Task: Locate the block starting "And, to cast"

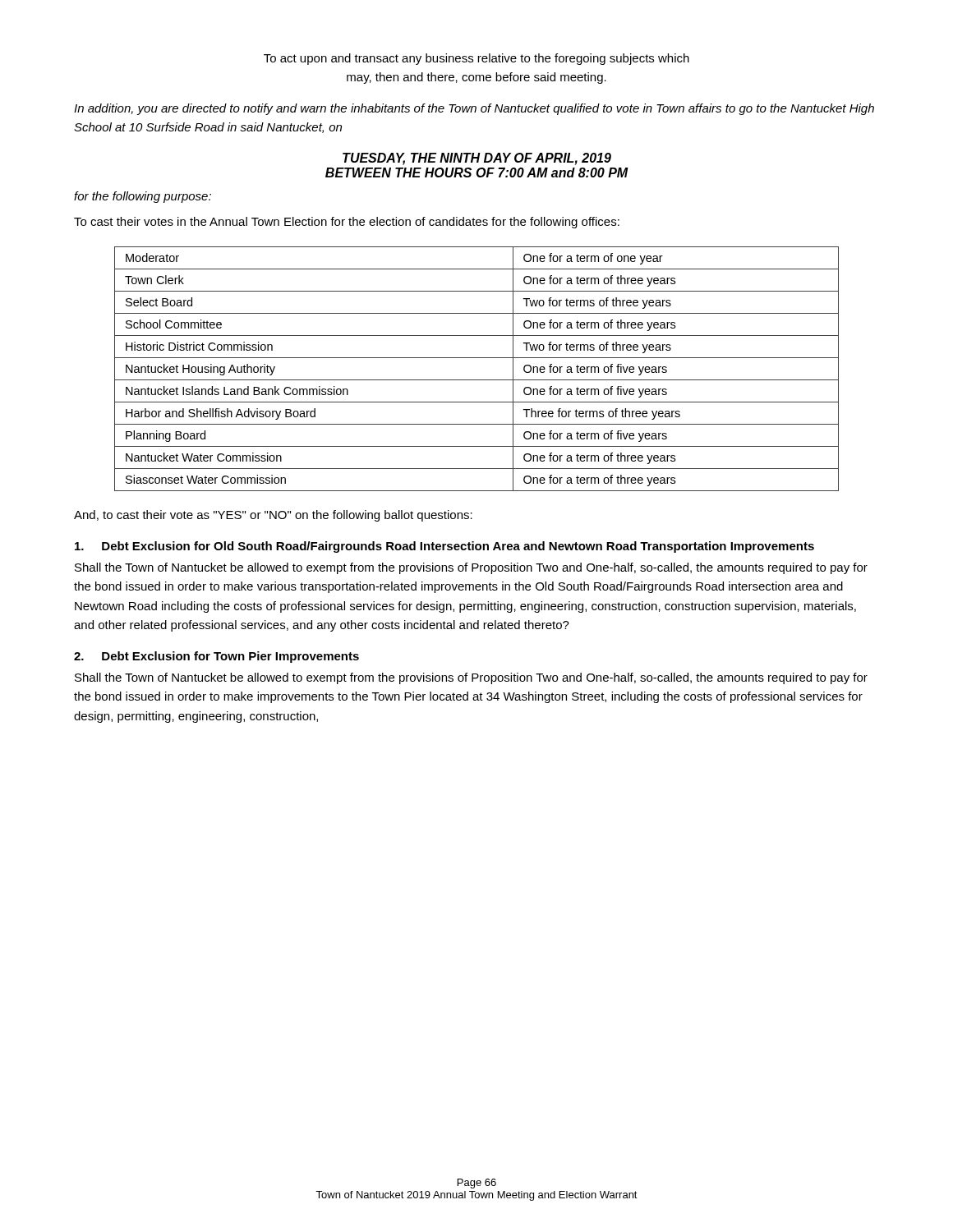Action: (x=273, y=514)
